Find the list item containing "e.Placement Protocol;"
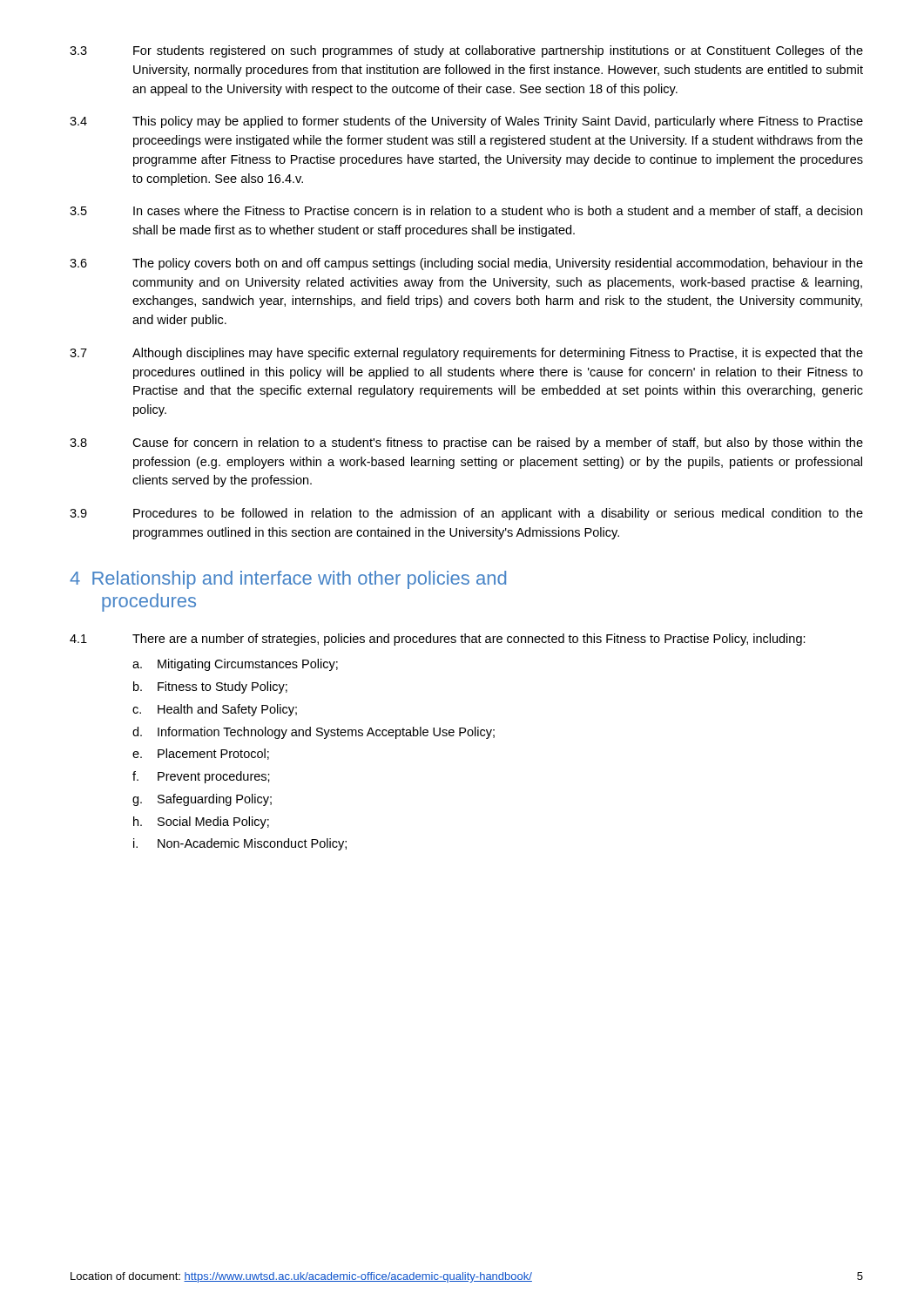Viewport: 924px width, 1307px height. click(201, 755)
